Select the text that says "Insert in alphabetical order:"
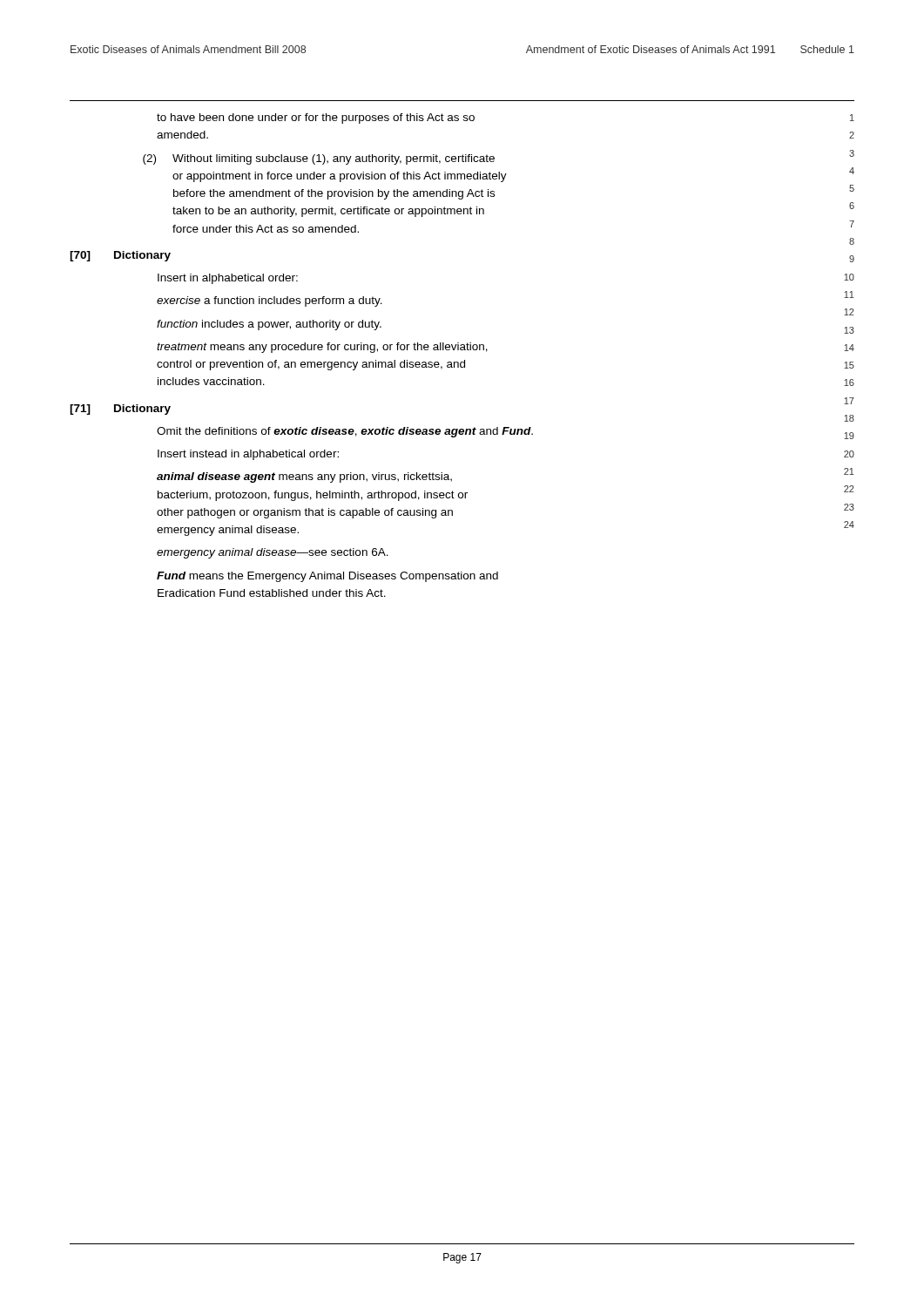Screen dimensions: 1307x924 (x=228, y=277)
